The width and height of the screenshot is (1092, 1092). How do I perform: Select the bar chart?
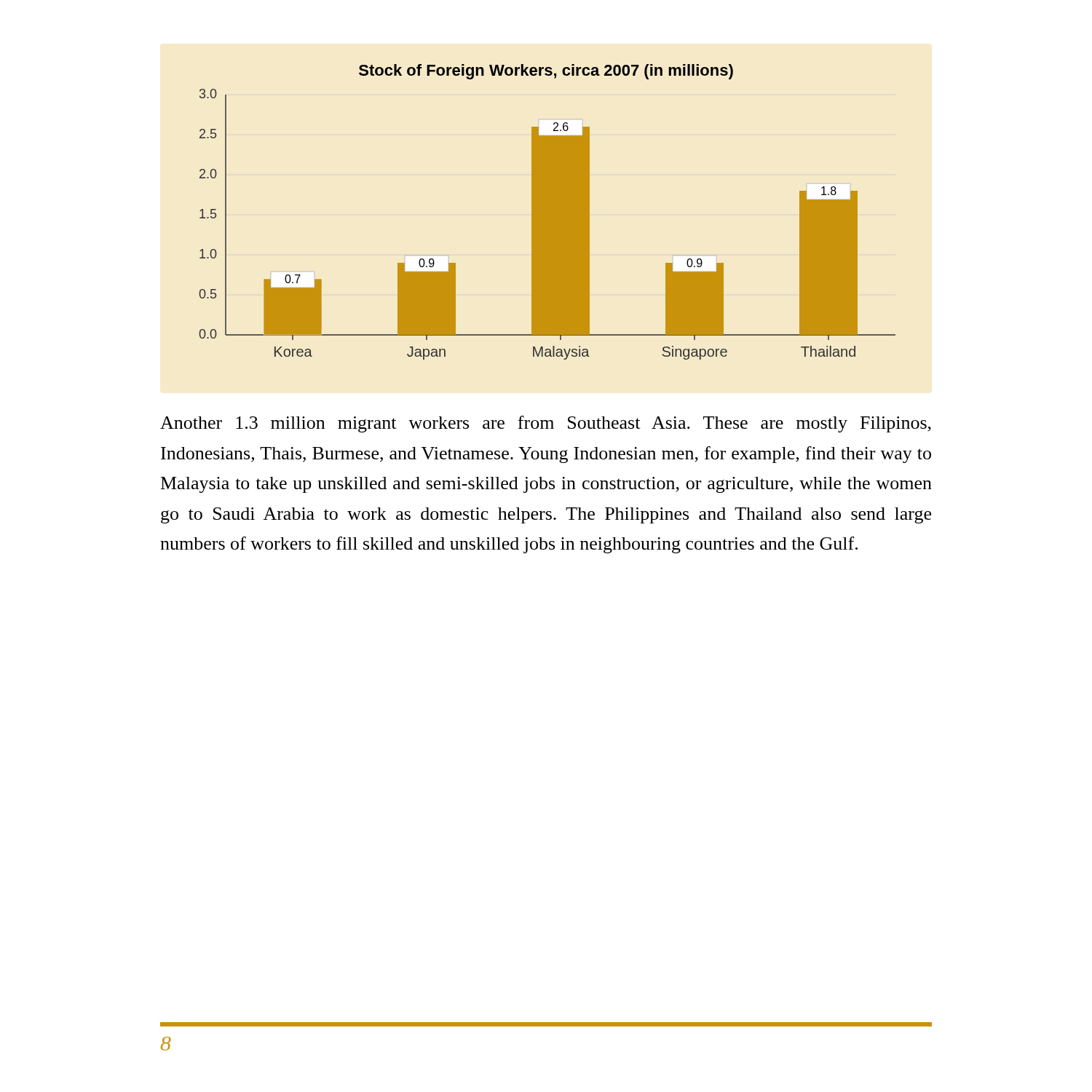[546, 220]
